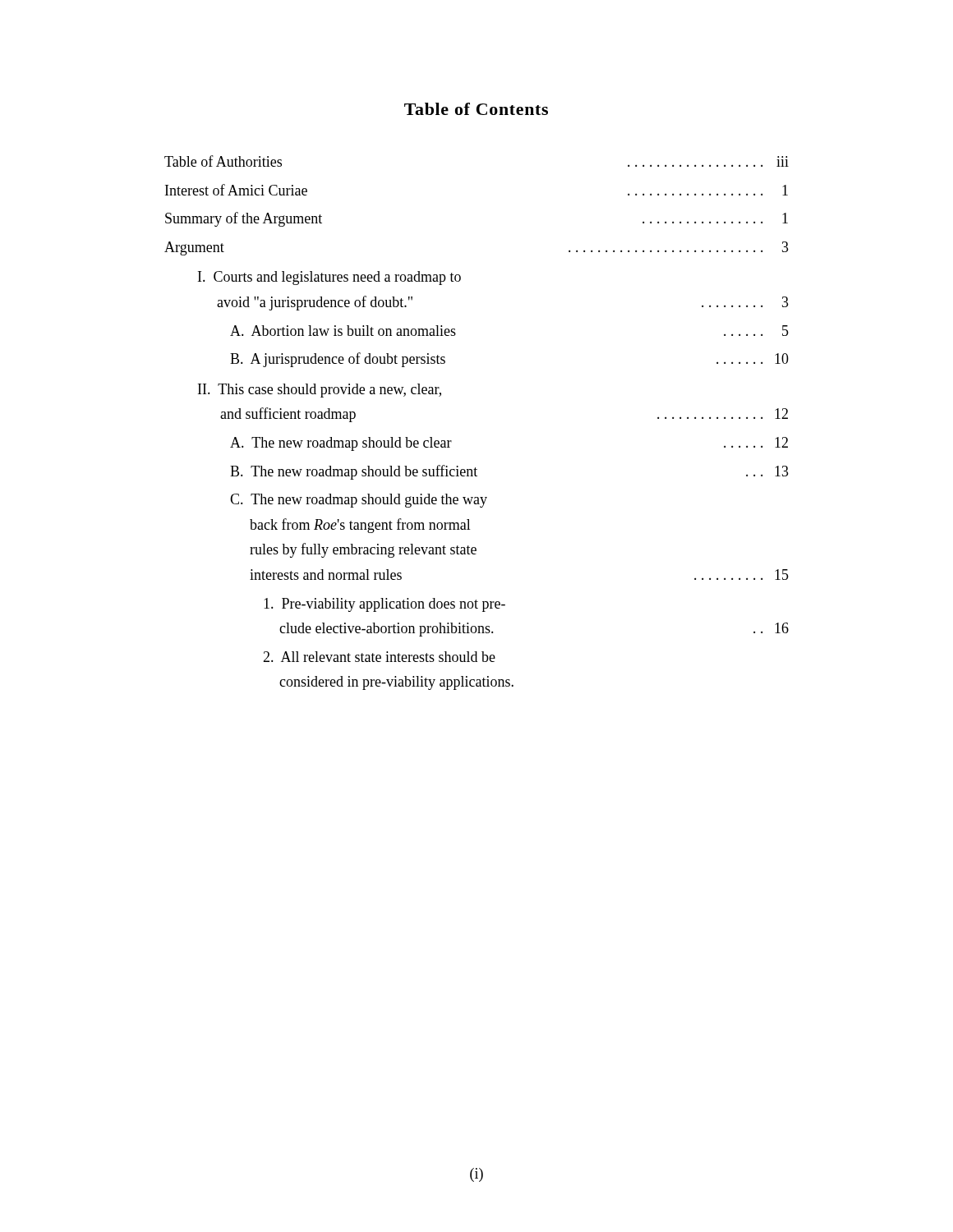Click the passage that begins "Summary of the Argument"
The image size is (953, 1232).
tap(251, 219)
